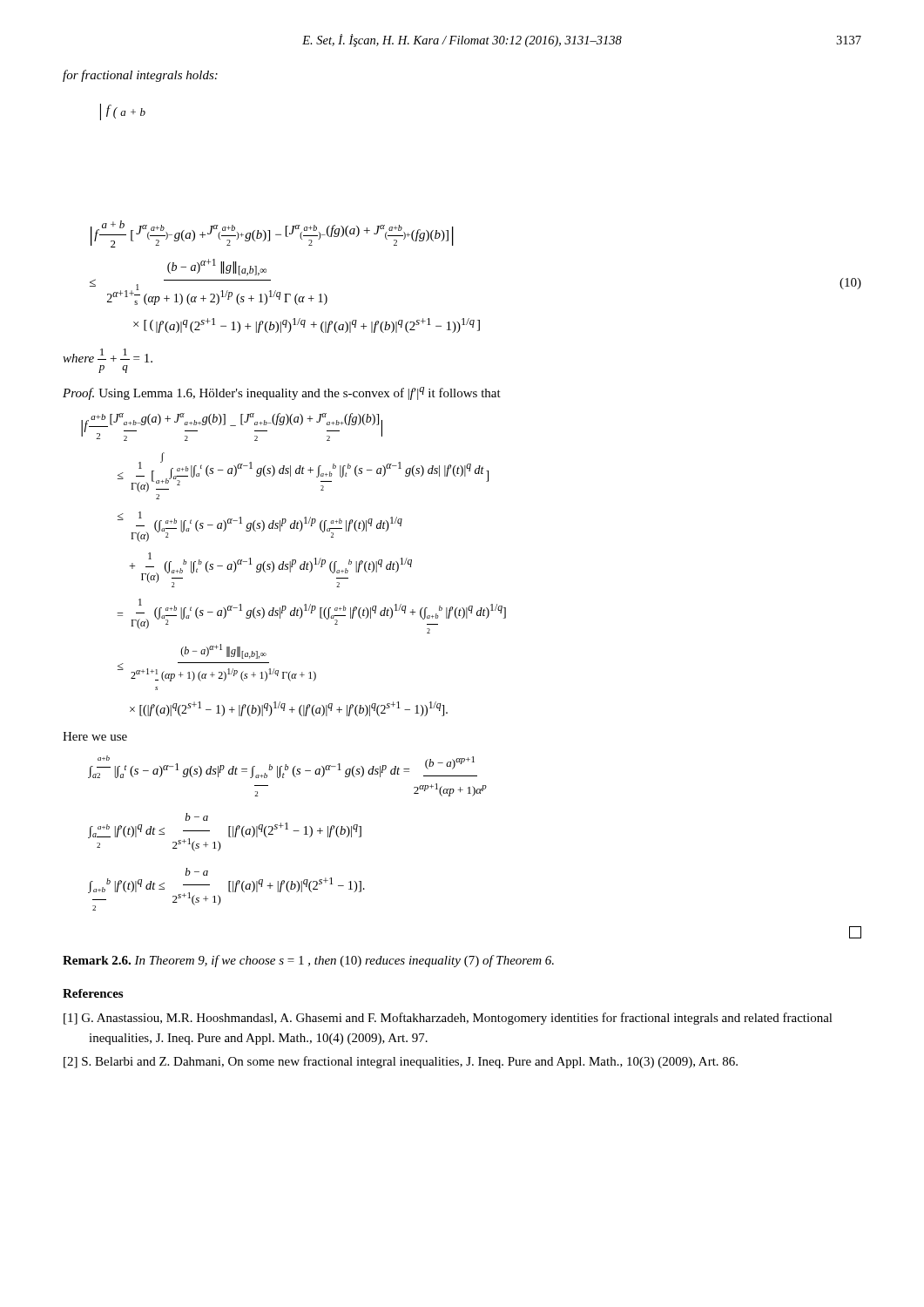Locate the text block containing "where 1p + 1q ="

[x=108, y=359]
